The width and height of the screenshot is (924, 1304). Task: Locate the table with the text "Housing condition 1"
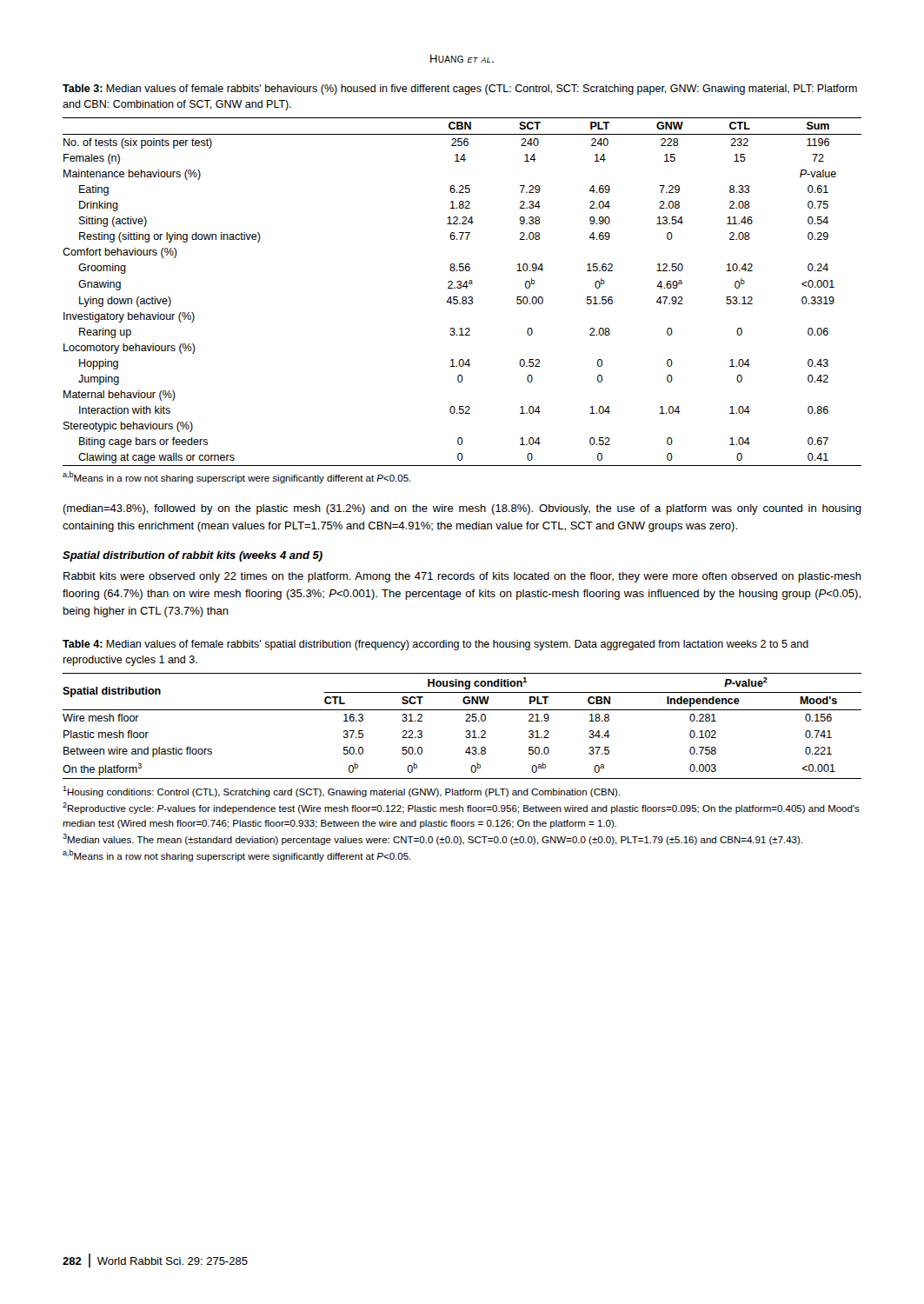coord(462,726)
